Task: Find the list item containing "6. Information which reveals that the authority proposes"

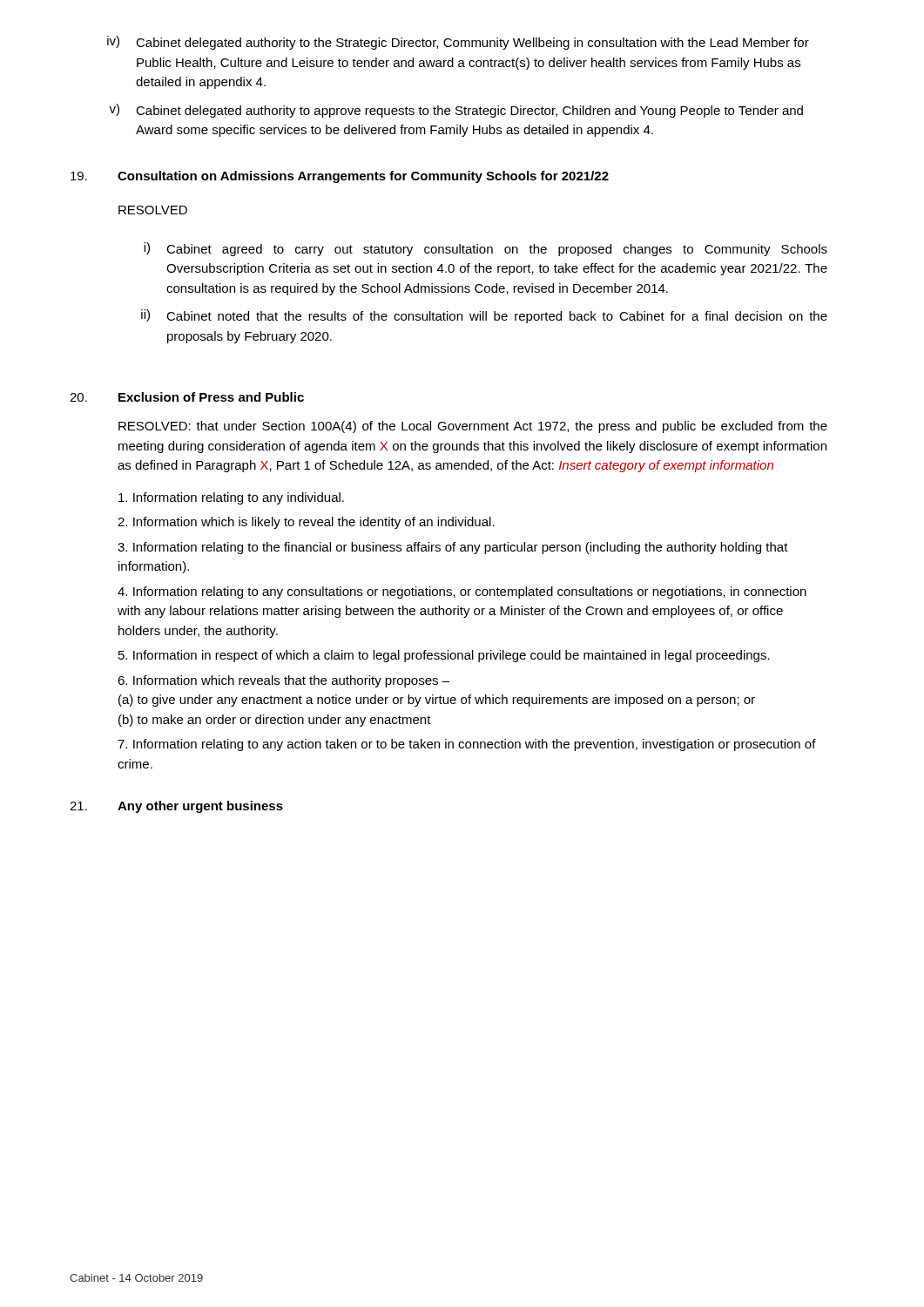Action: click(x=436, y=699)
